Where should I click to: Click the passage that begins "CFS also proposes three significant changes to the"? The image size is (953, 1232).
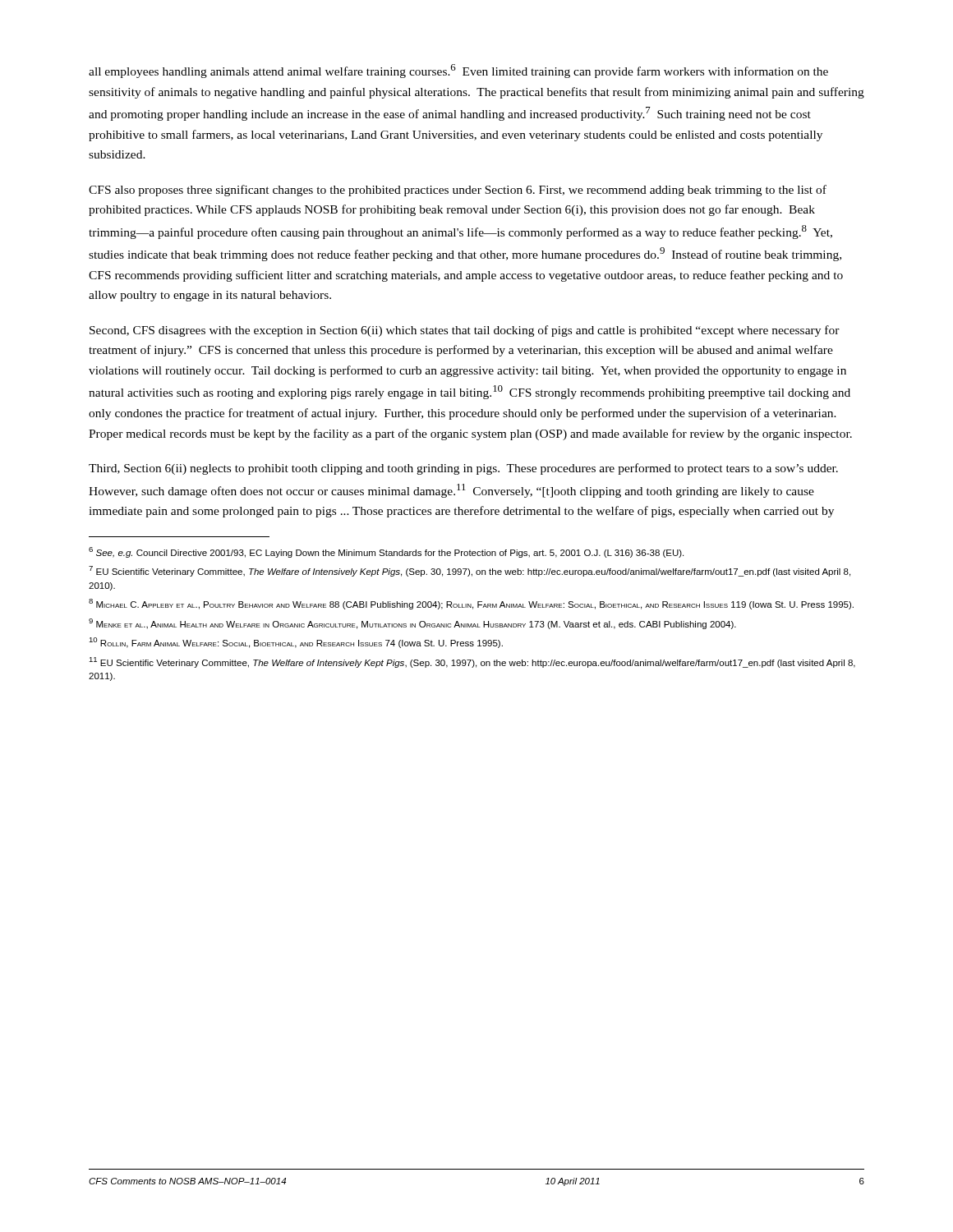pos(476,243)
